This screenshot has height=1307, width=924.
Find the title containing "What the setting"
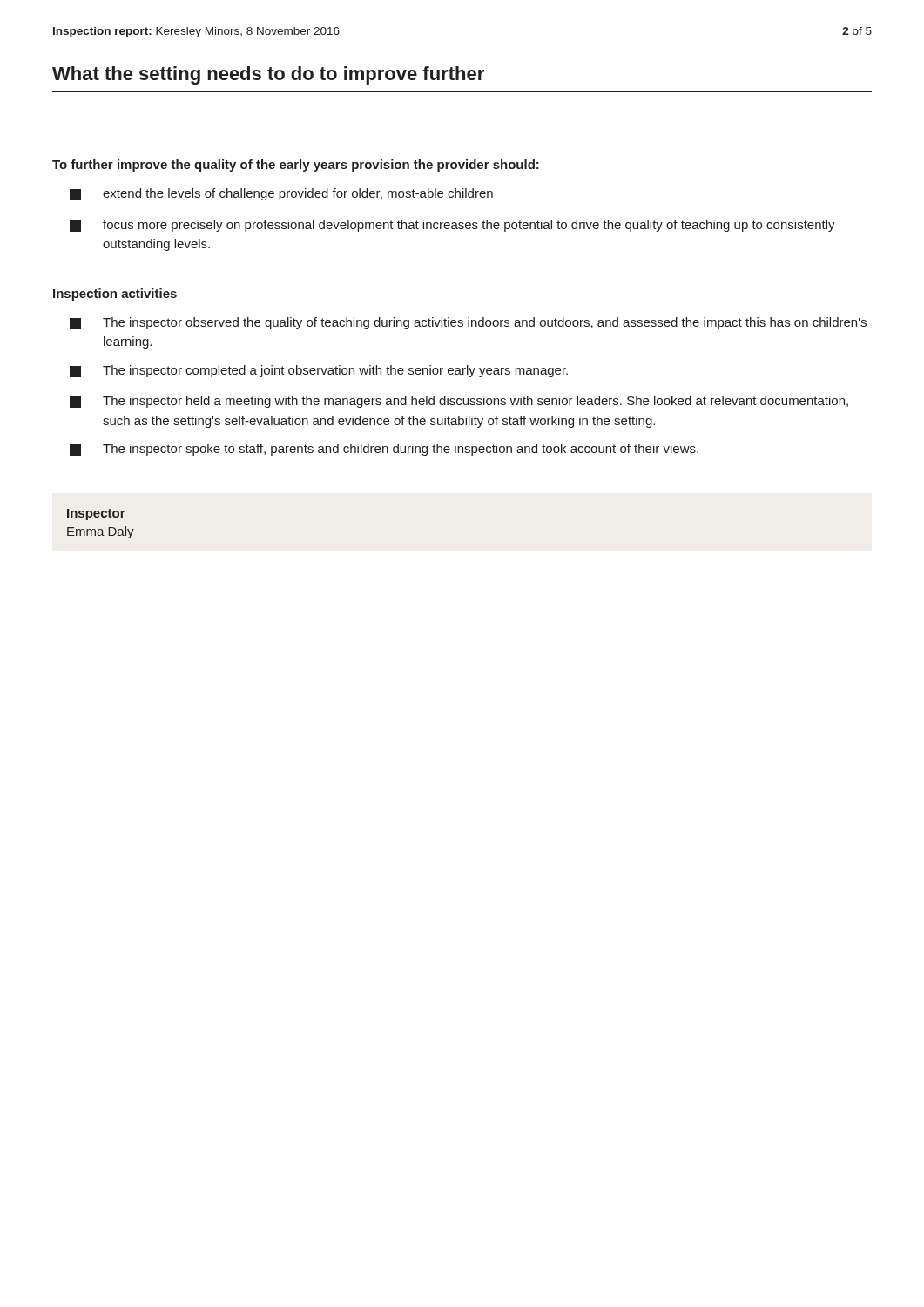pyautogui.click(x=268, y=74)
